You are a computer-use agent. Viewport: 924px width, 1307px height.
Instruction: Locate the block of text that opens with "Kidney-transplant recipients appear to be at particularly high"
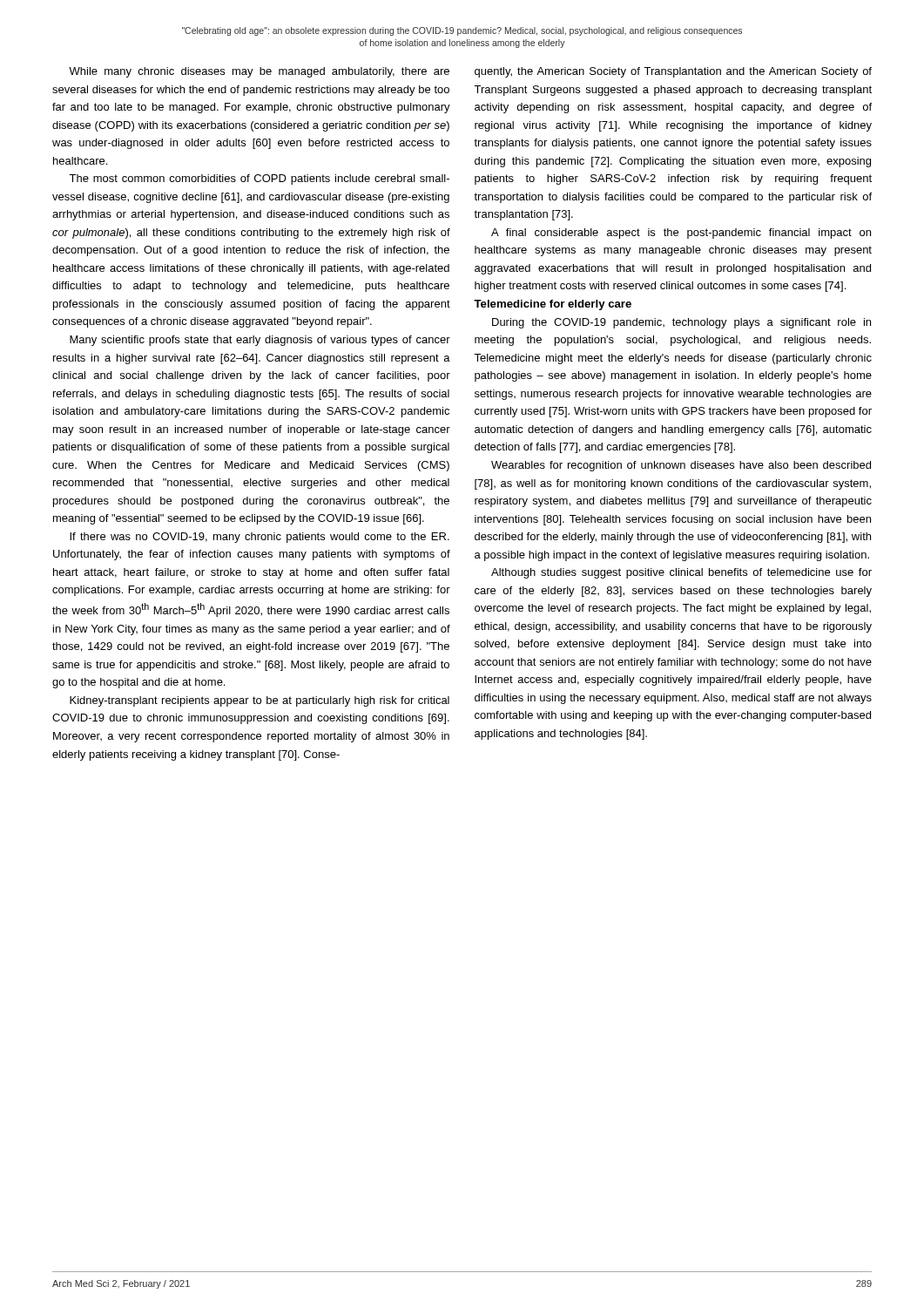(x=251, y=727)
